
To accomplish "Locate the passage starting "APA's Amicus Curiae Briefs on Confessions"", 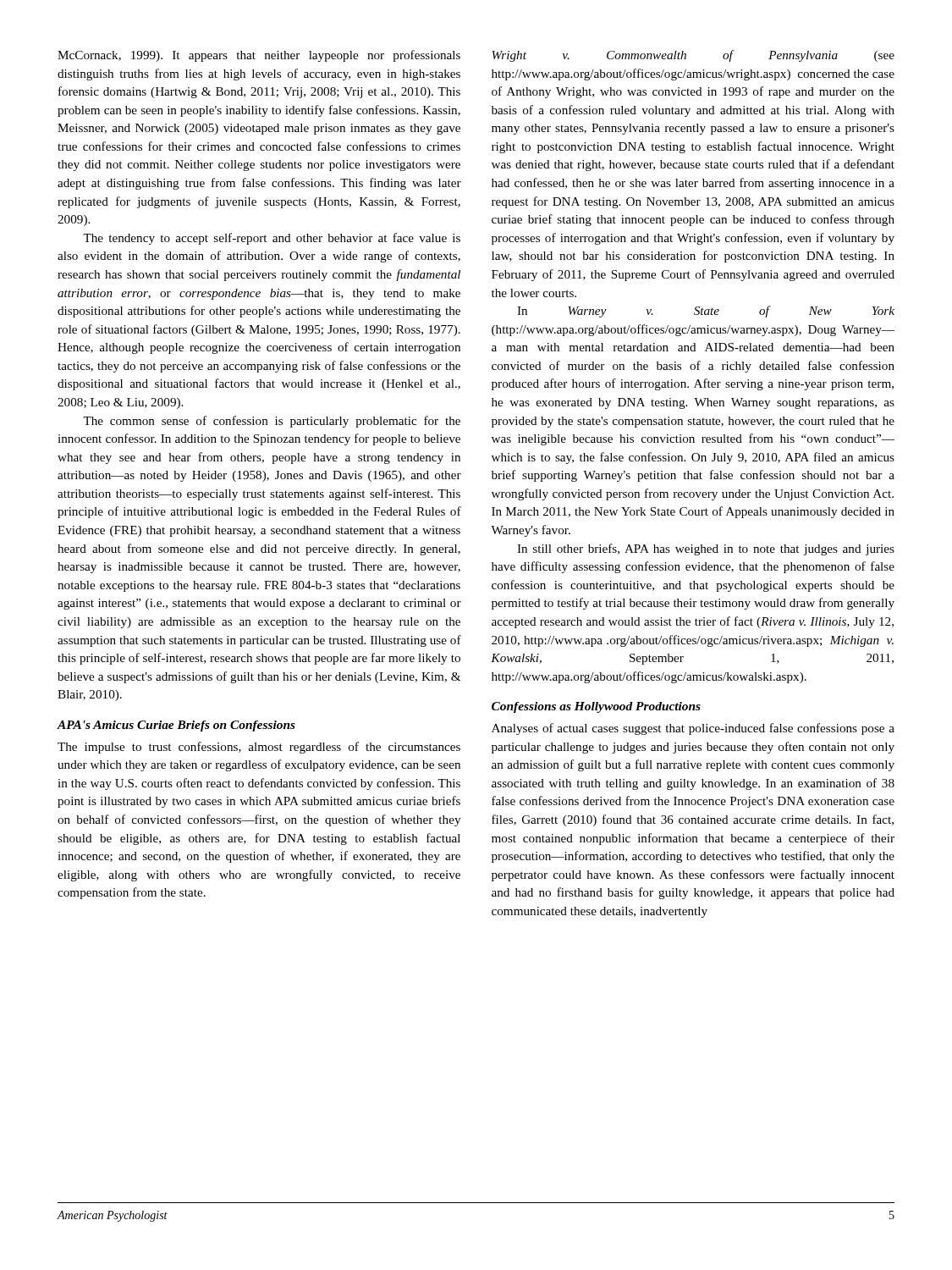I will [176, 724].
